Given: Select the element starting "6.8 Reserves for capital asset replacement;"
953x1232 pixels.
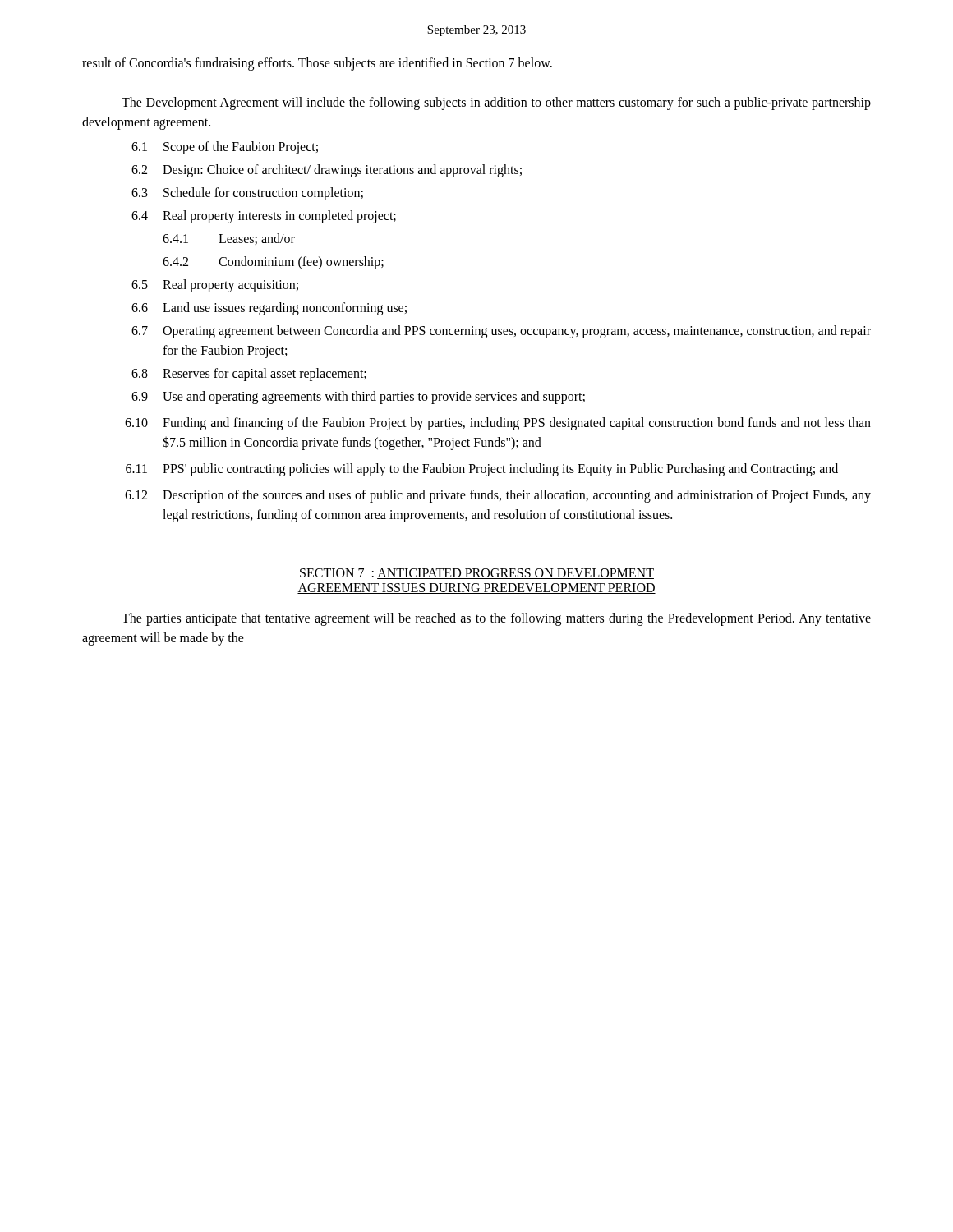Looking at the screenshot, I should point(249,375).
